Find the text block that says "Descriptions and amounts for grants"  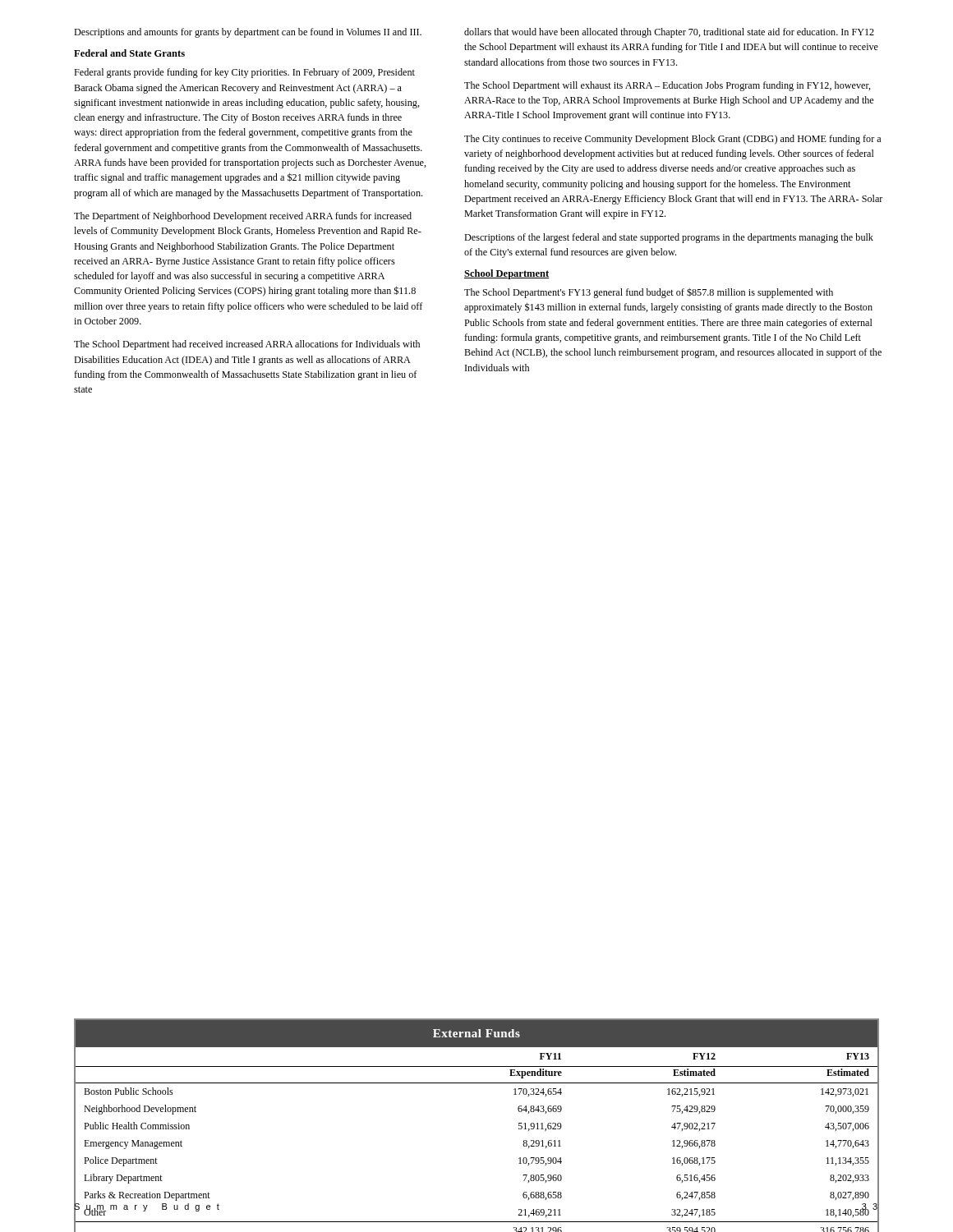tap(248, 32)
